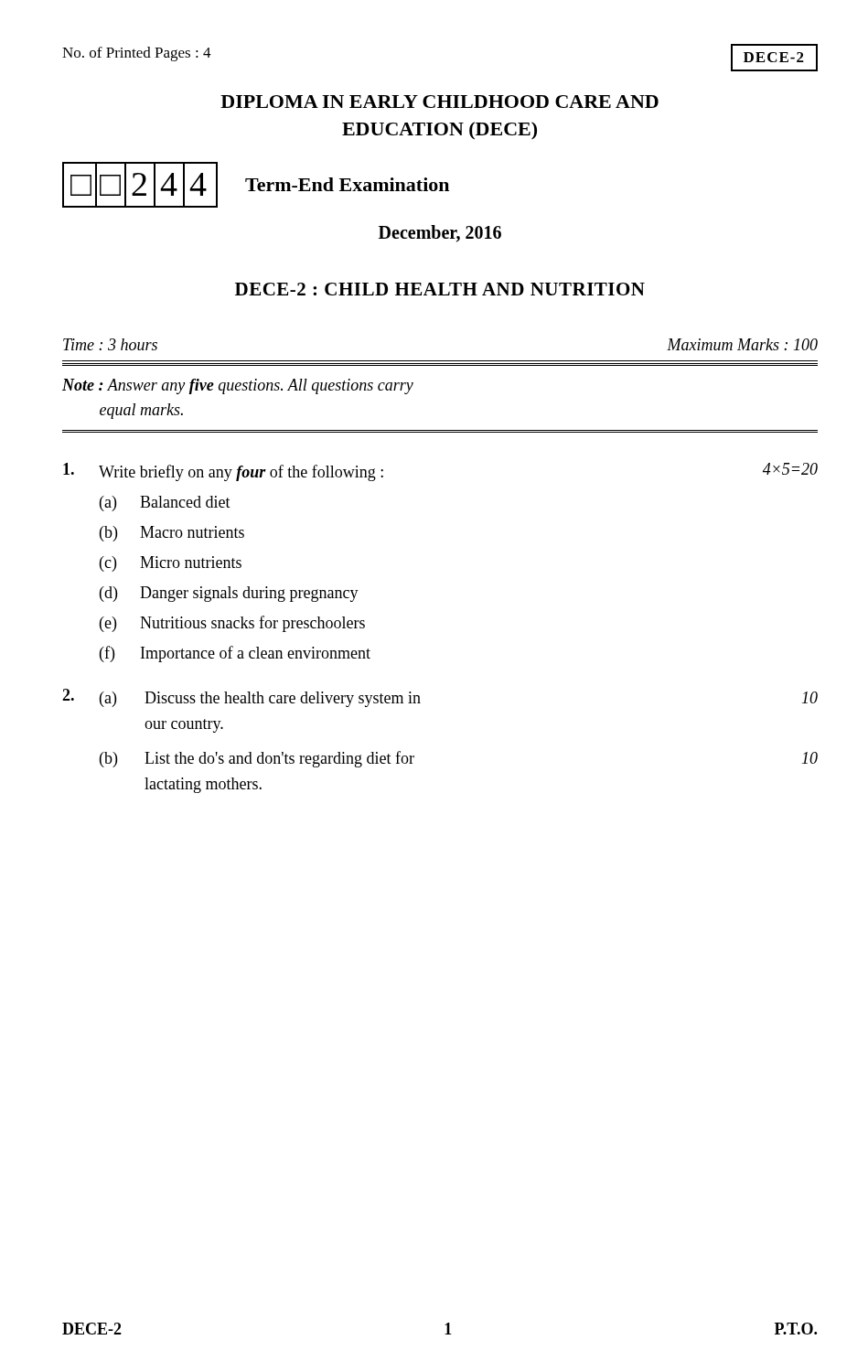Click on the section header that reads "DECE-2 : CHILD HEALTH AND NUTRITION"
This screenshot has height=1372, width=868.
pyautogui.click(x=440, y=289)
